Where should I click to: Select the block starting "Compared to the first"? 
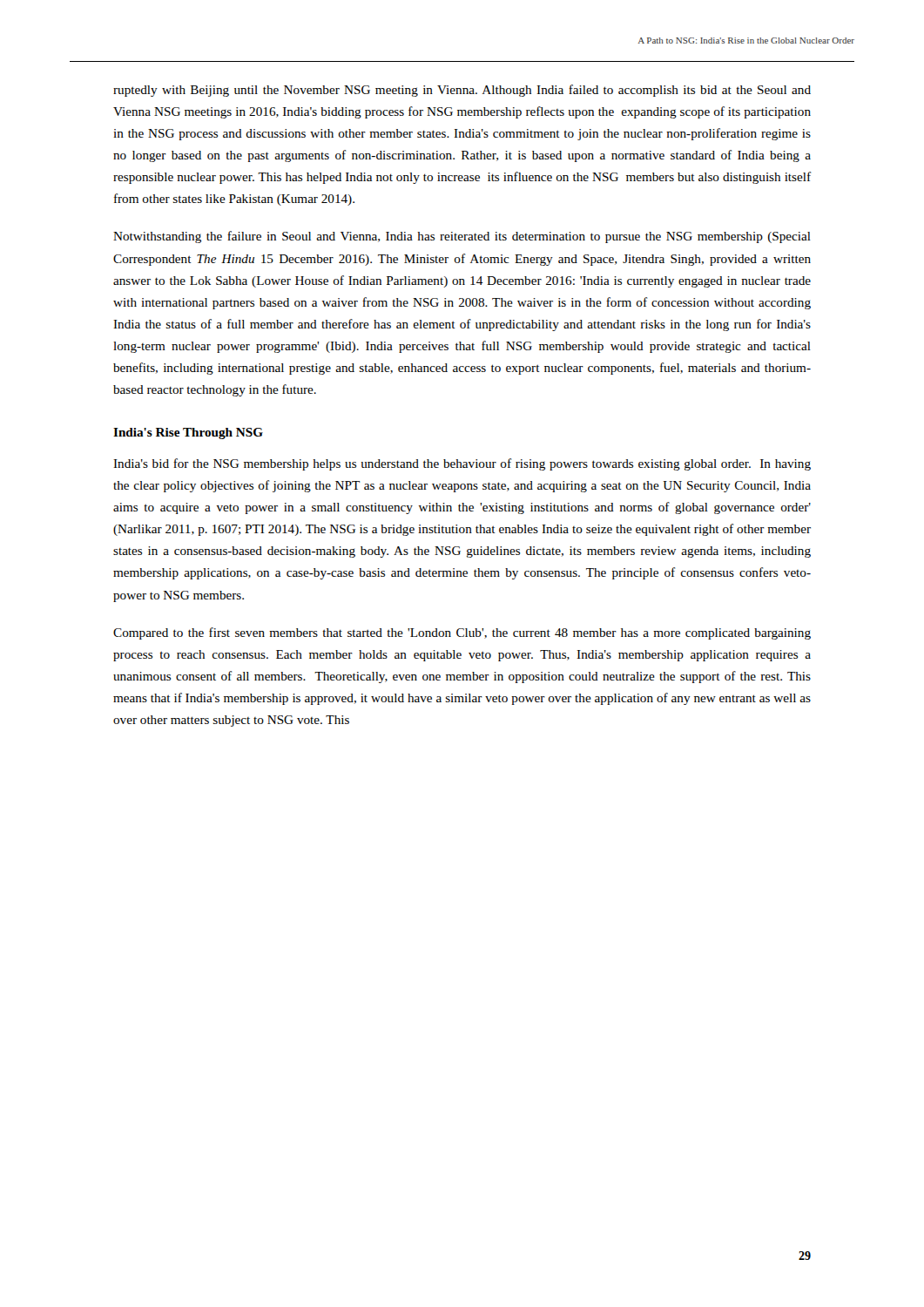[462, 676]
